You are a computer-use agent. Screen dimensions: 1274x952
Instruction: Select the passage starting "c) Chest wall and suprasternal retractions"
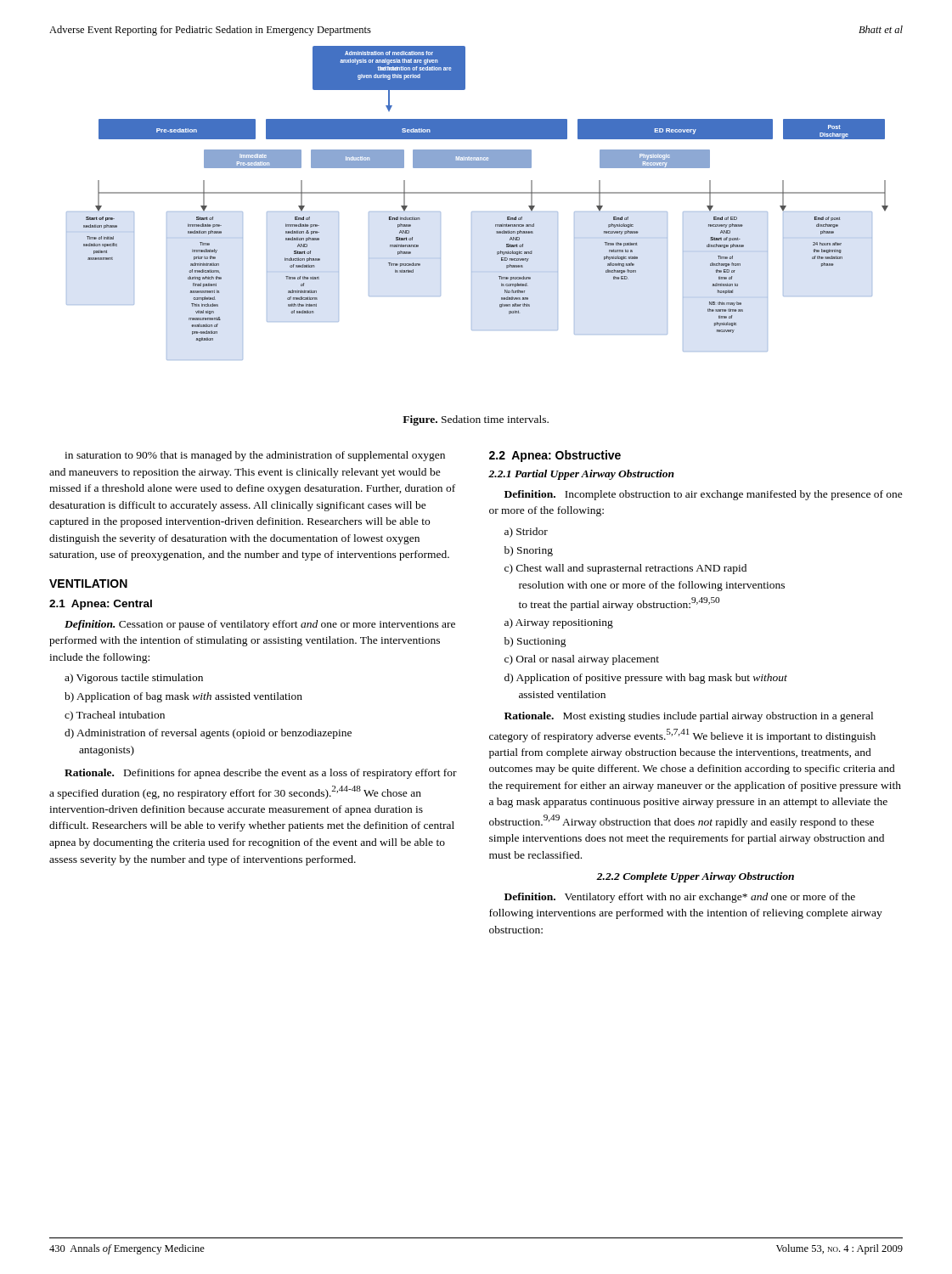[645, 586]
